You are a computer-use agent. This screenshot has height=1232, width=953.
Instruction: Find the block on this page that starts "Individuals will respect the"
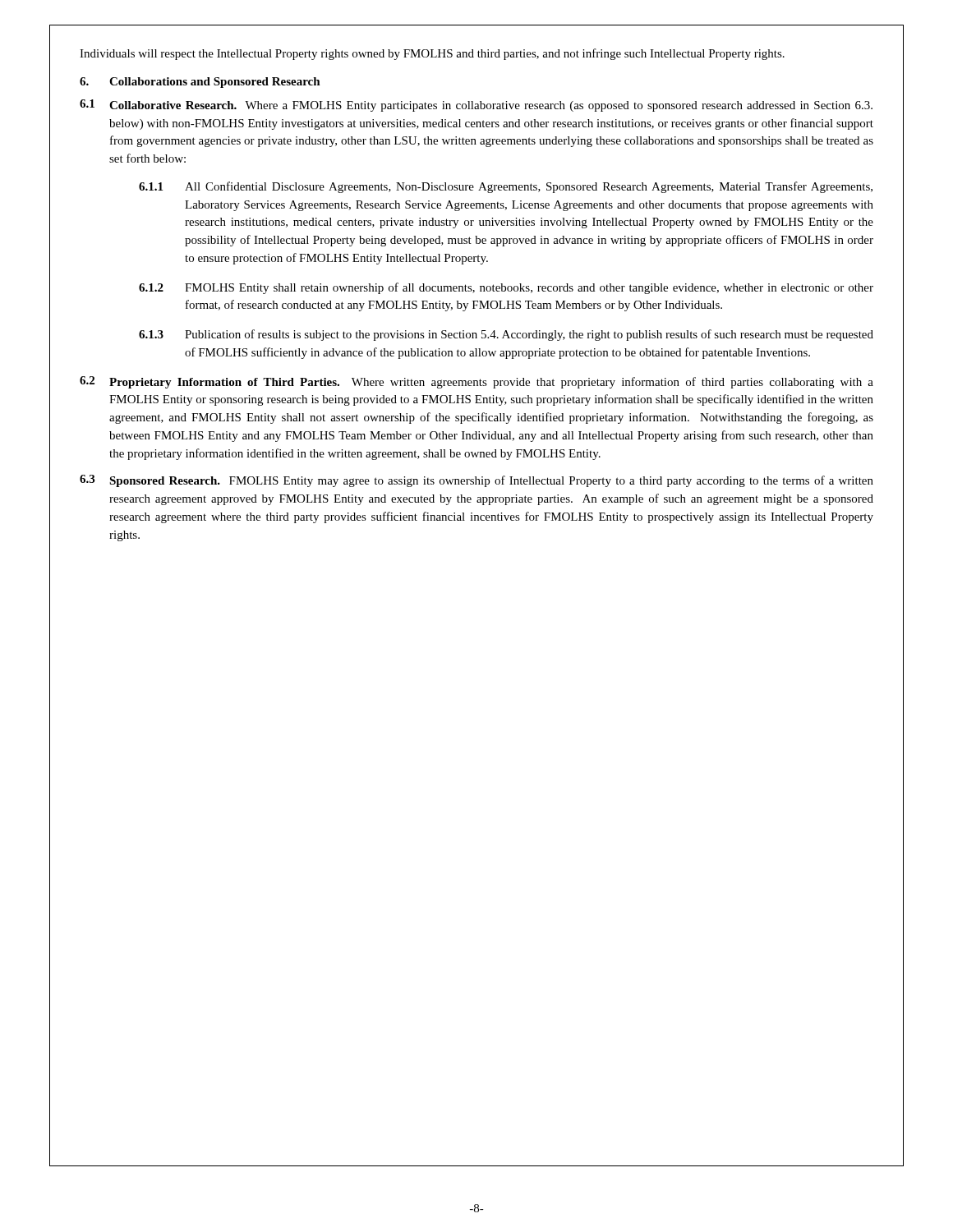point(476,54)
